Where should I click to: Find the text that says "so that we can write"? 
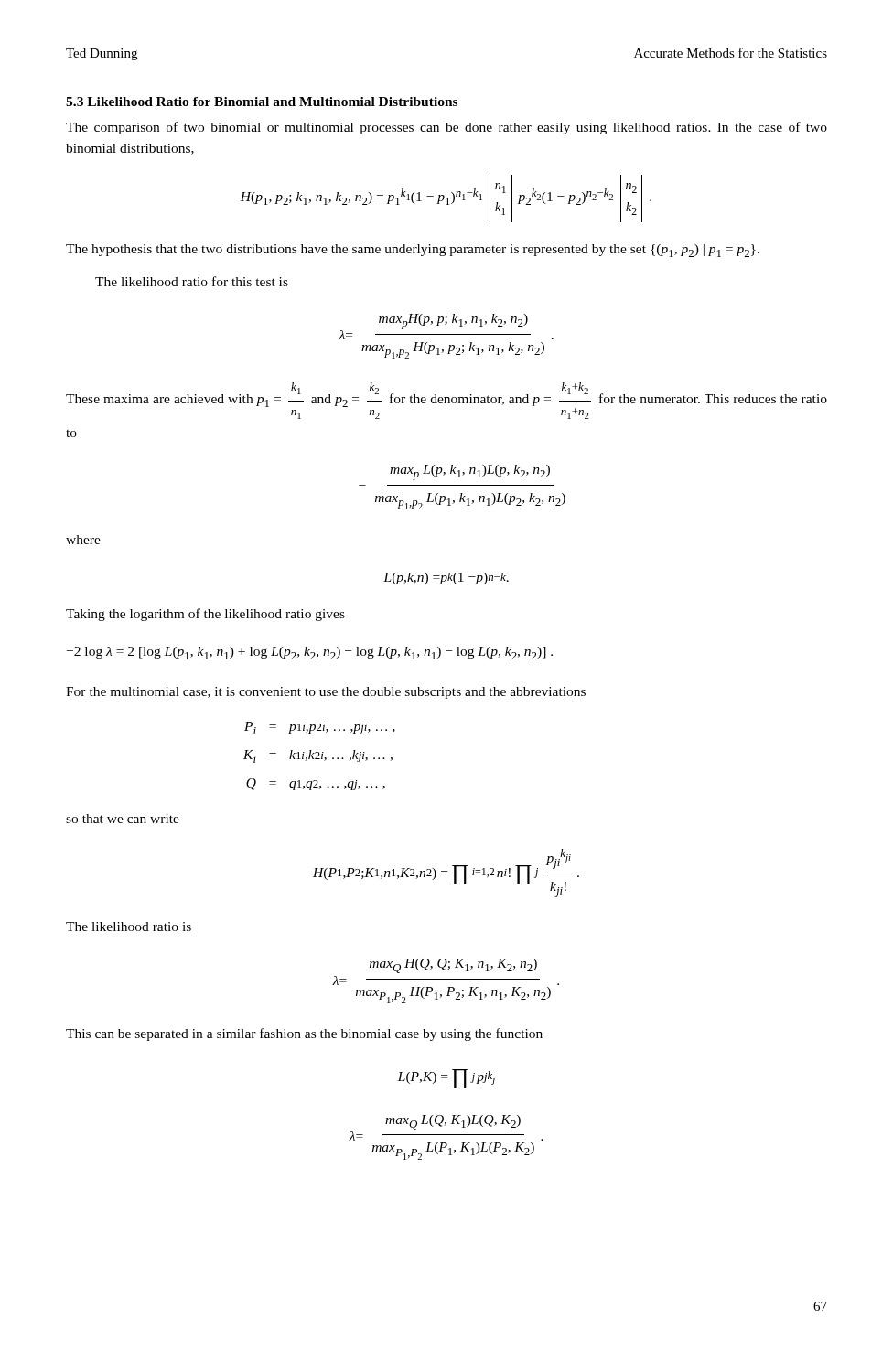click(123, 818)
